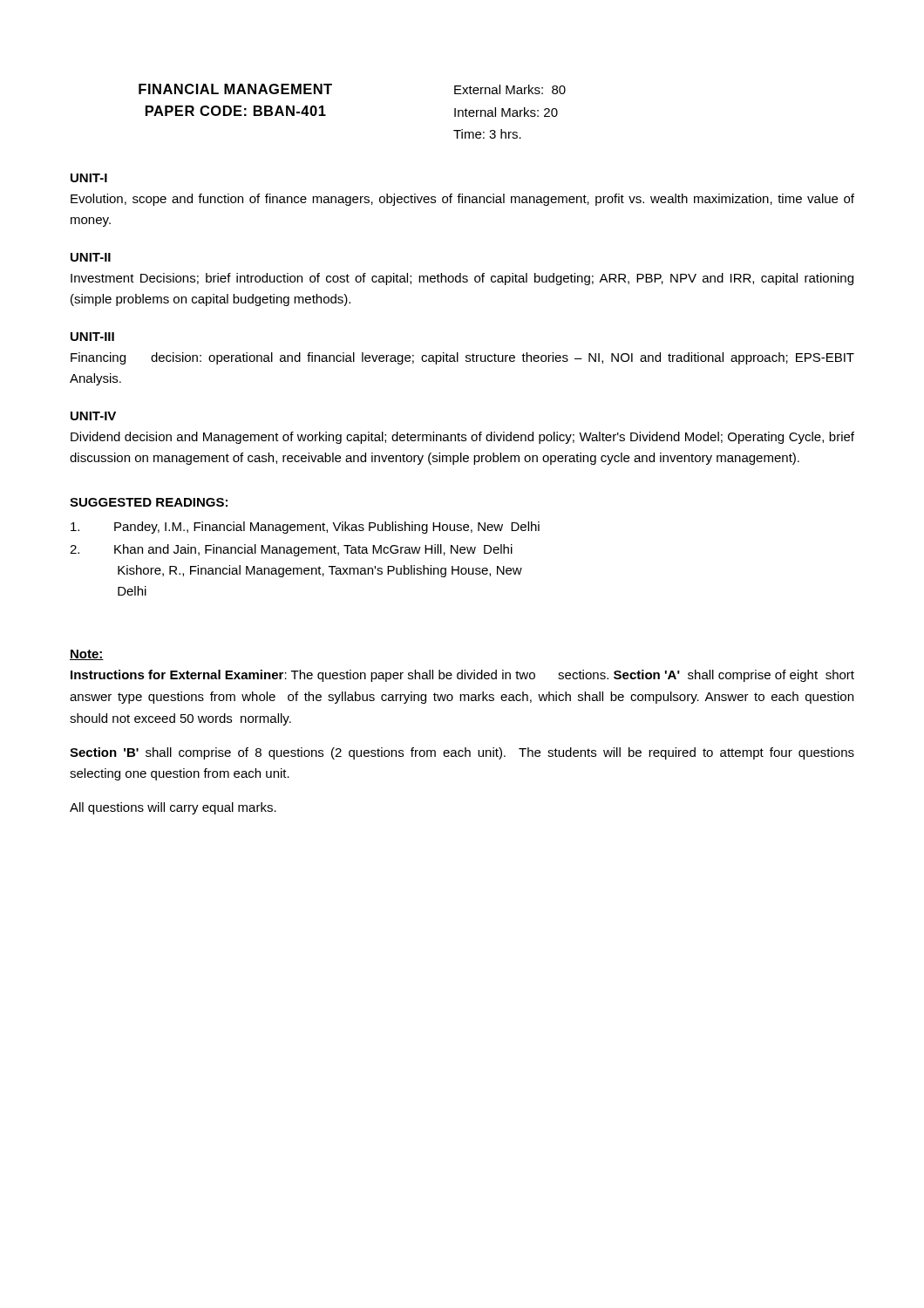Locate the block of text that opens with "Dividend decision and Management of working capital; determinants"

point(462,446)
